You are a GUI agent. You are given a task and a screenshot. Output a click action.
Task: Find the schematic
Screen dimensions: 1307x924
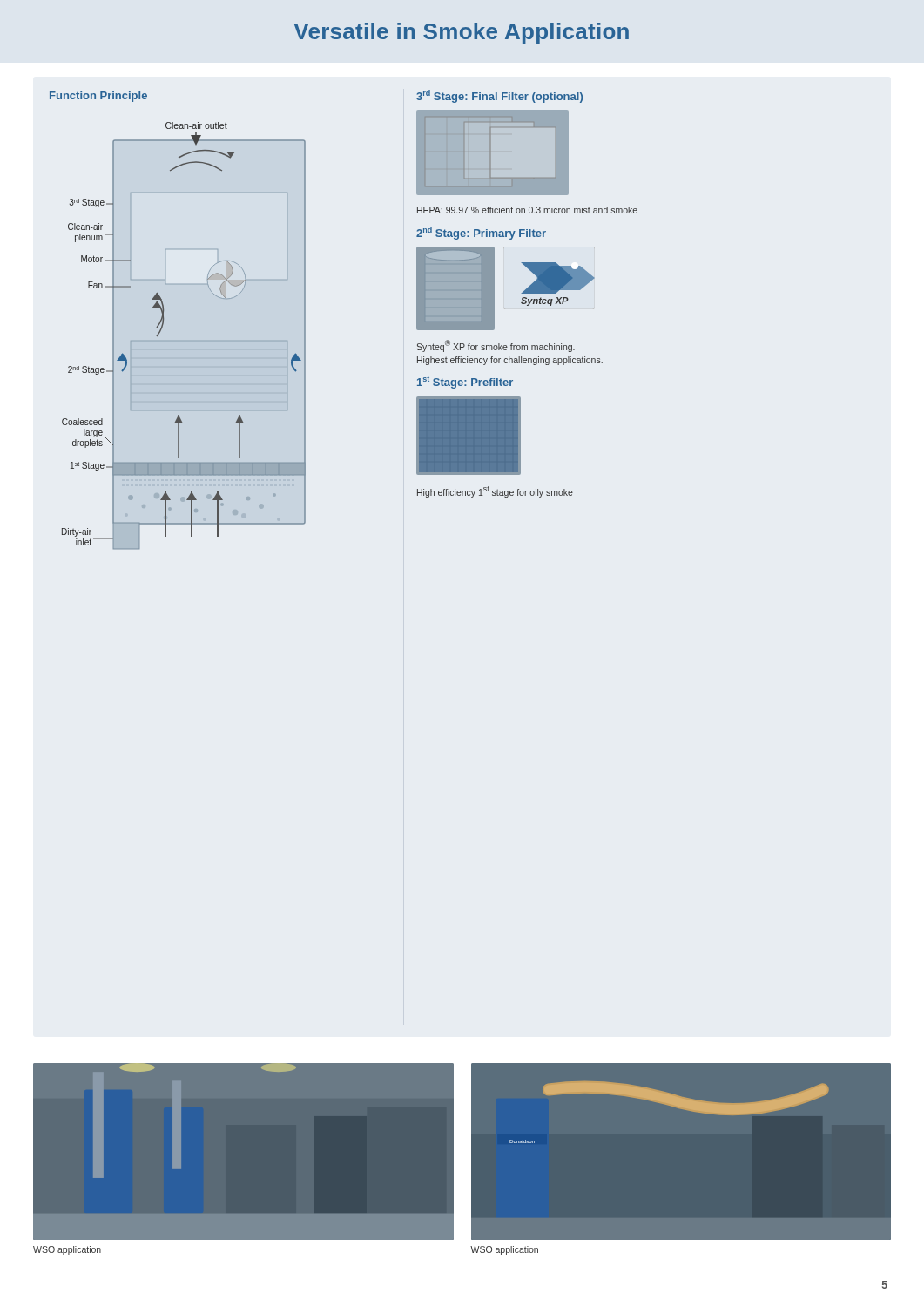pos(218,569)
